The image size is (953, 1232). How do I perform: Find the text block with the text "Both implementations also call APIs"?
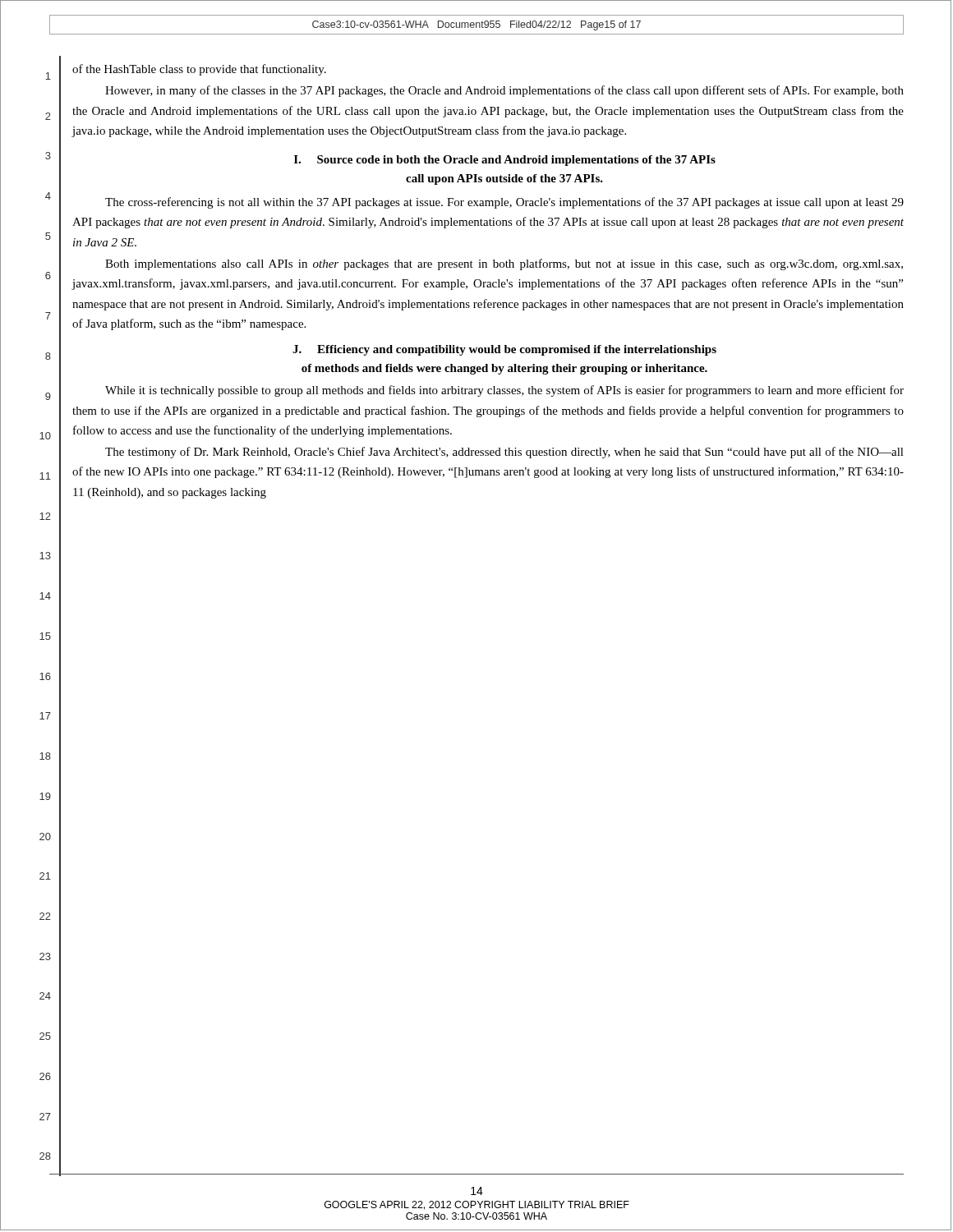coord(488,294)
